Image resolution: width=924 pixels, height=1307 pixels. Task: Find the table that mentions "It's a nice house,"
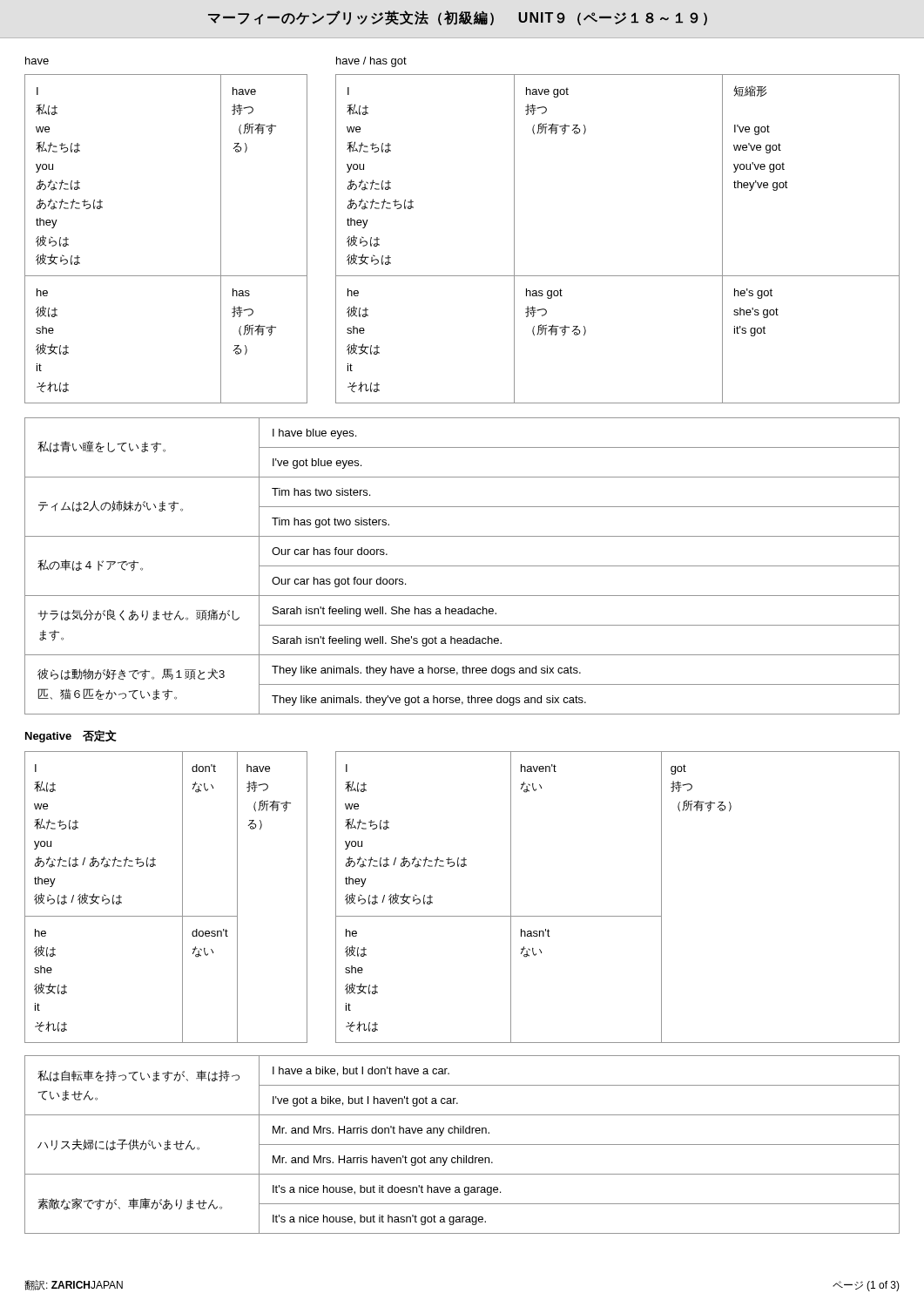(462, 1145)
